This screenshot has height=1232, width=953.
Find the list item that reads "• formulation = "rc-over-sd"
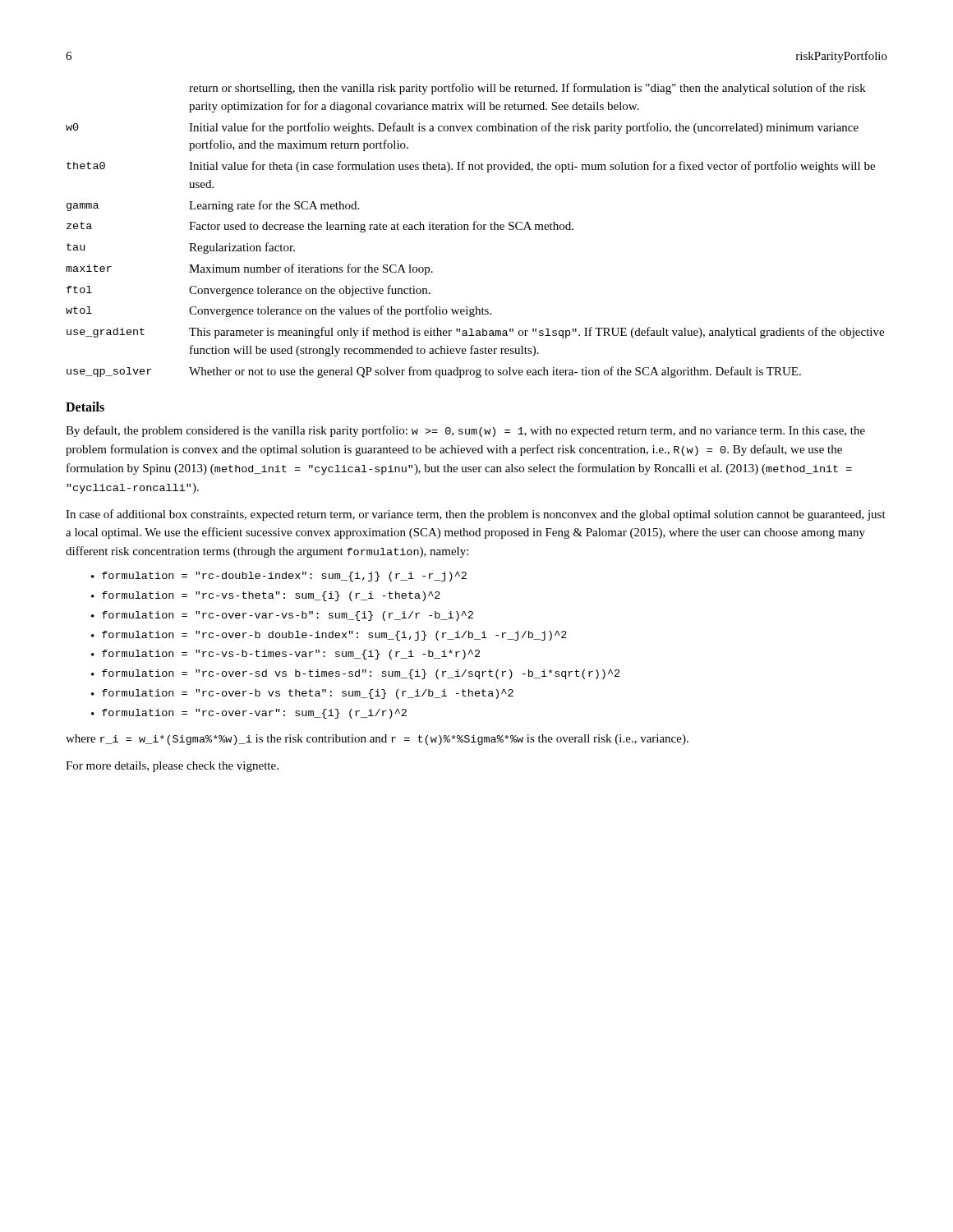click(x=355, y=675)
